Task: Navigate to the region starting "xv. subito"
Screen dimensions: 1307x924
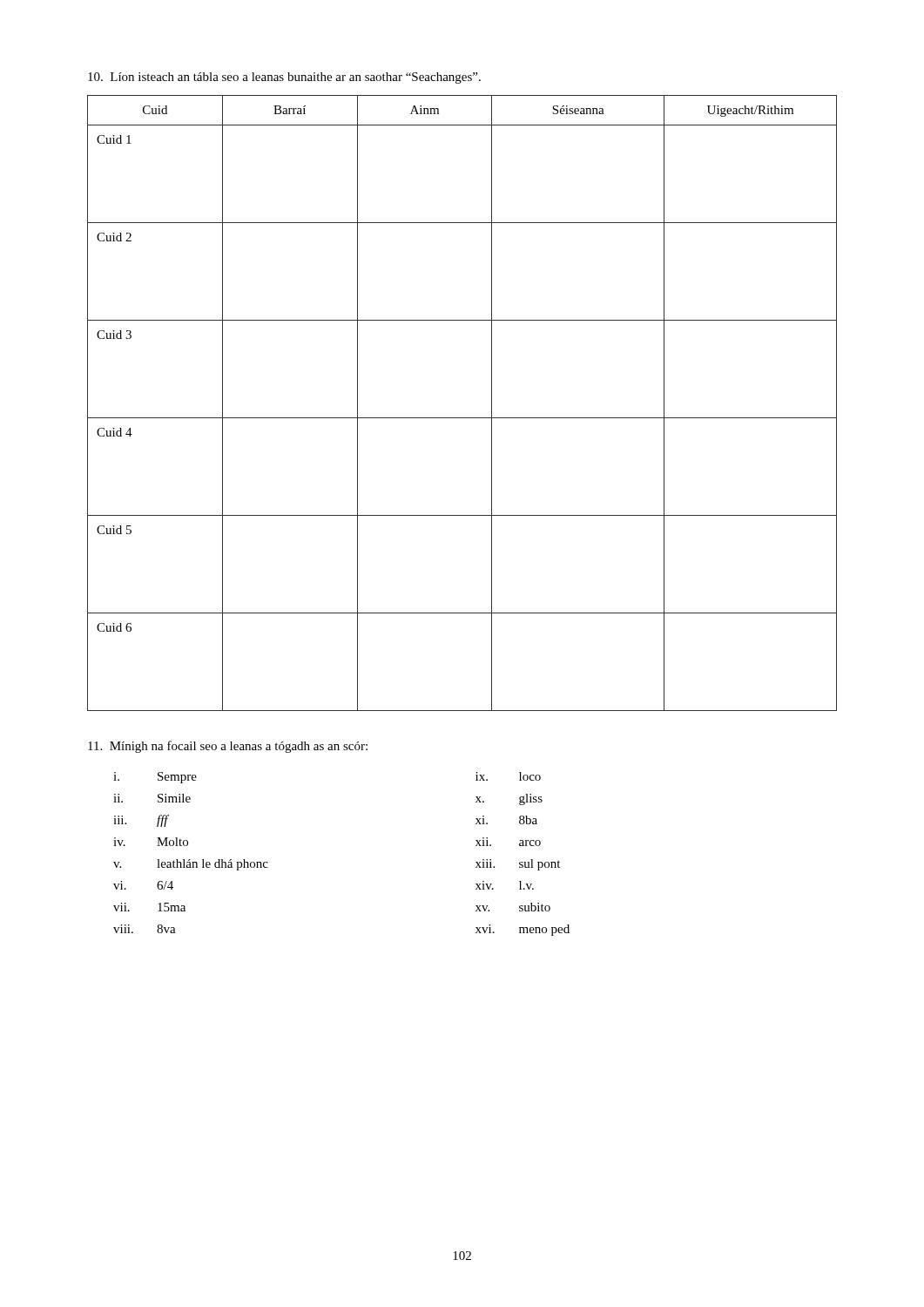Action: point(539,907)
